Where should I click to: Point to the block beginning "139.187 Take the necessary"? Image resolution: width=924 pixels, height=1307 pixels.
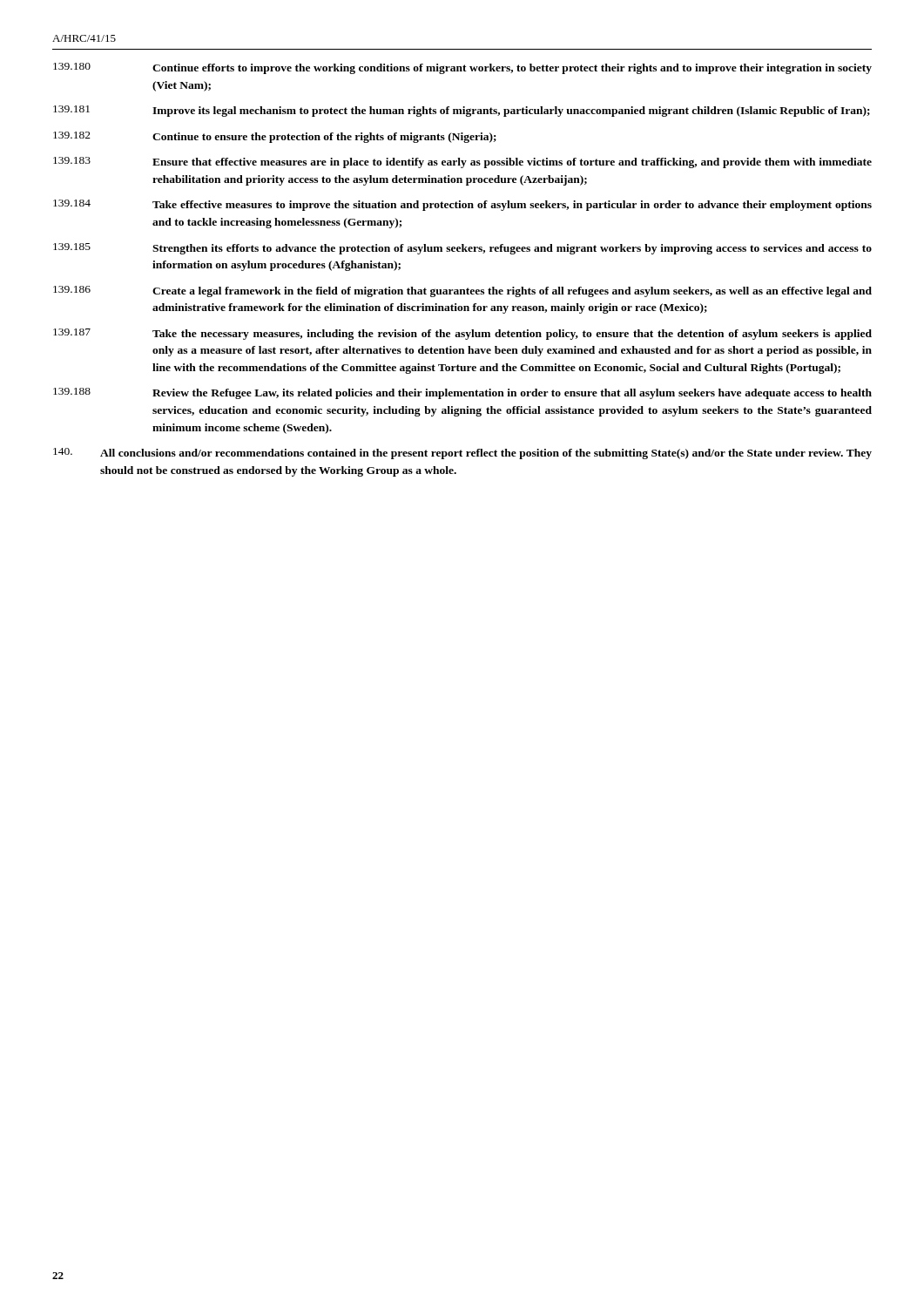click(462, 350)
